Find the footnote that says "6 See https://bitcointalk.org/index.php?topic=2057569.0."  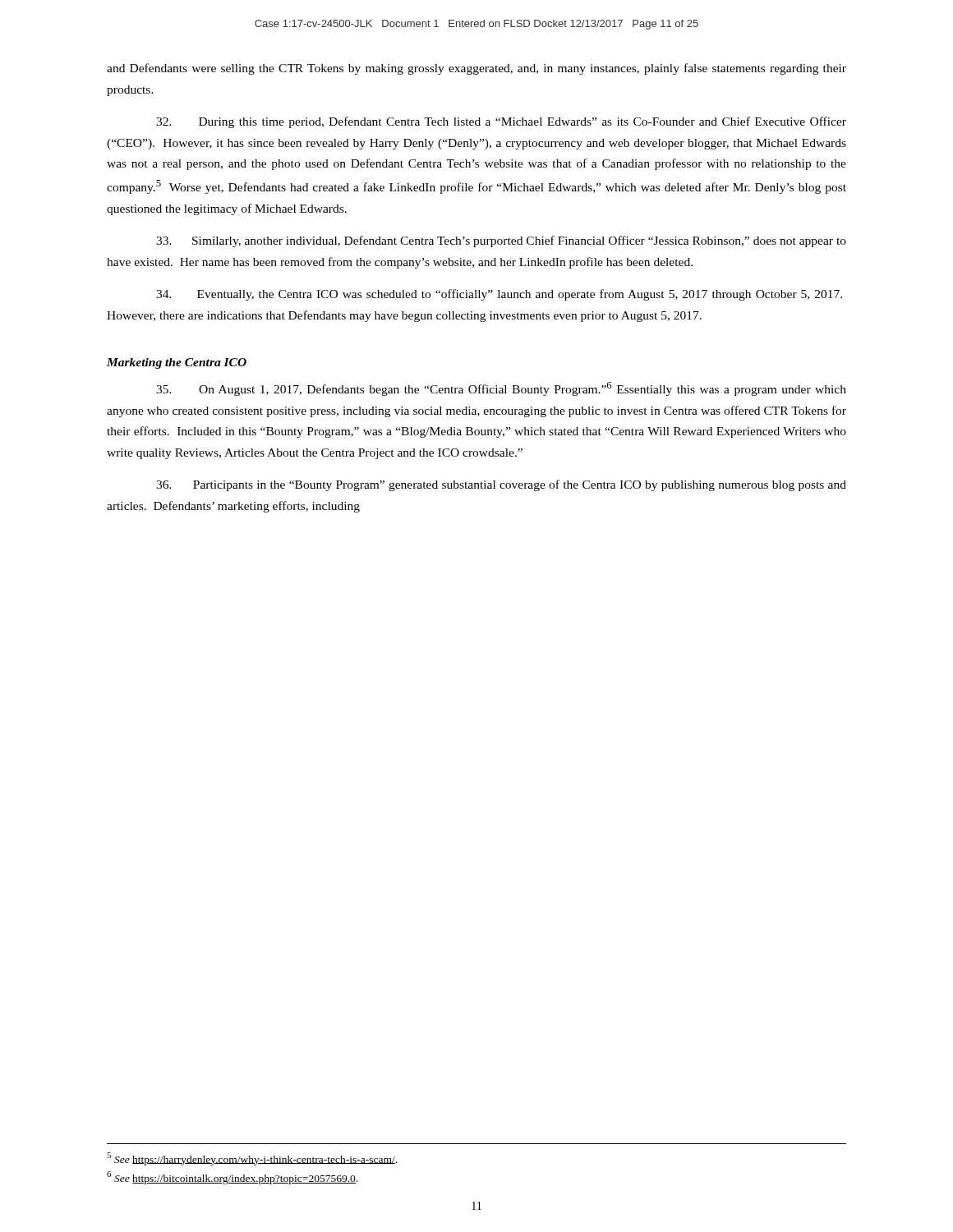pos(233,1177)
